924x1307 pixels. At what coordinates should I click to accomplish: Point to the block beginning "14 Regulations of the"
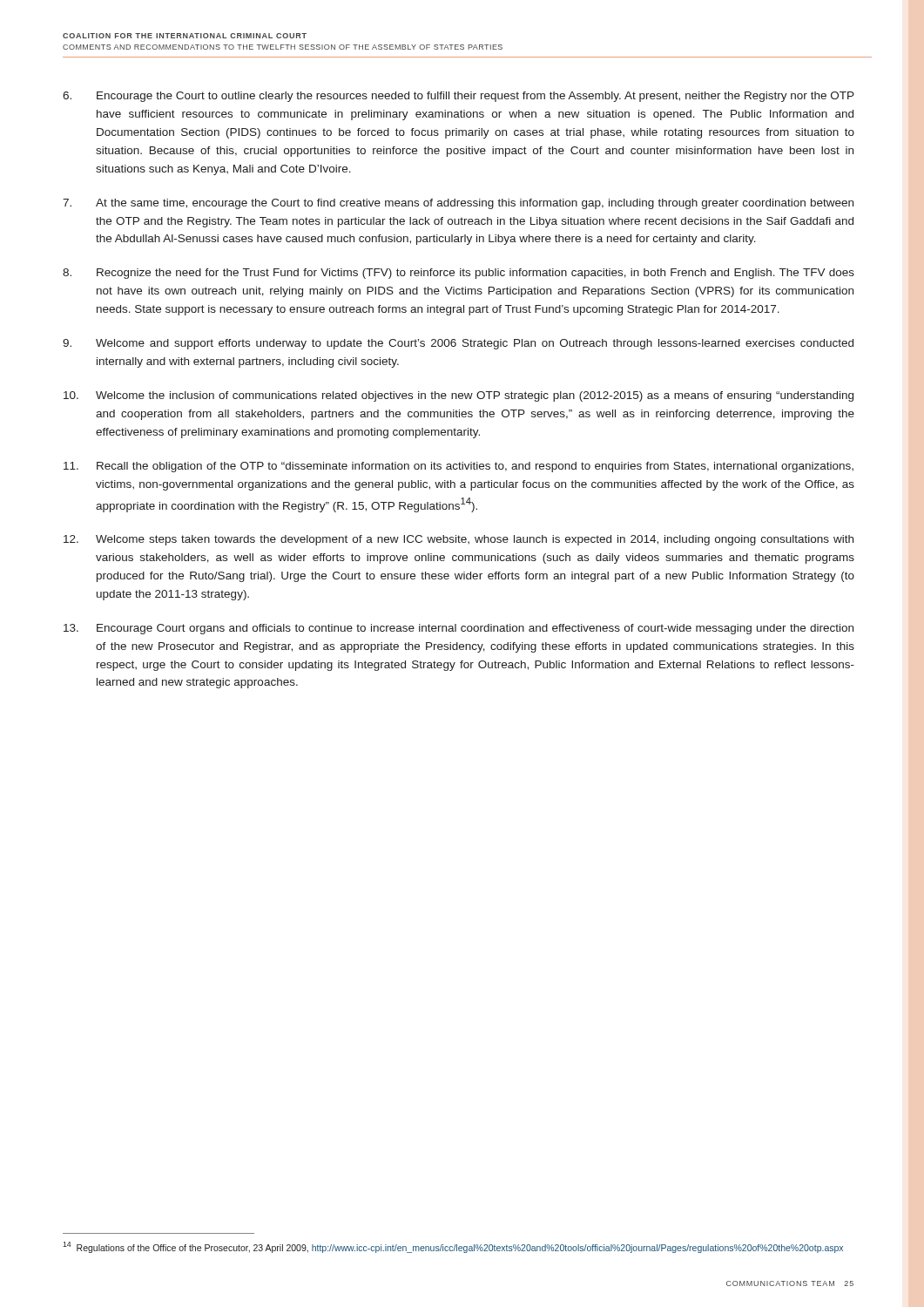point(459,1244)
